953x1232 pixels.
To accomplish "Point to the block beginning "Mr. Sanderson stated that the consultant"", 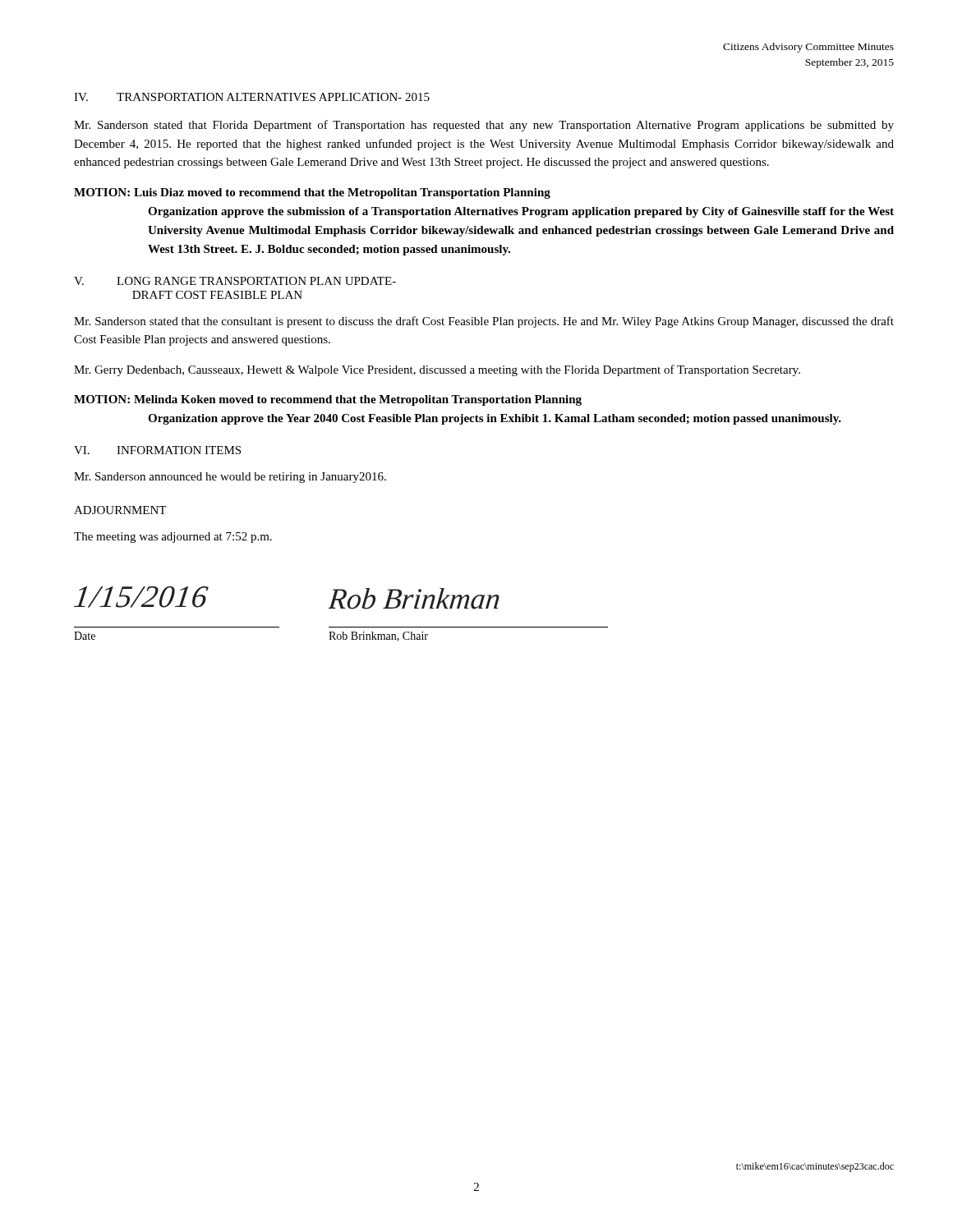I will [484, 330].
